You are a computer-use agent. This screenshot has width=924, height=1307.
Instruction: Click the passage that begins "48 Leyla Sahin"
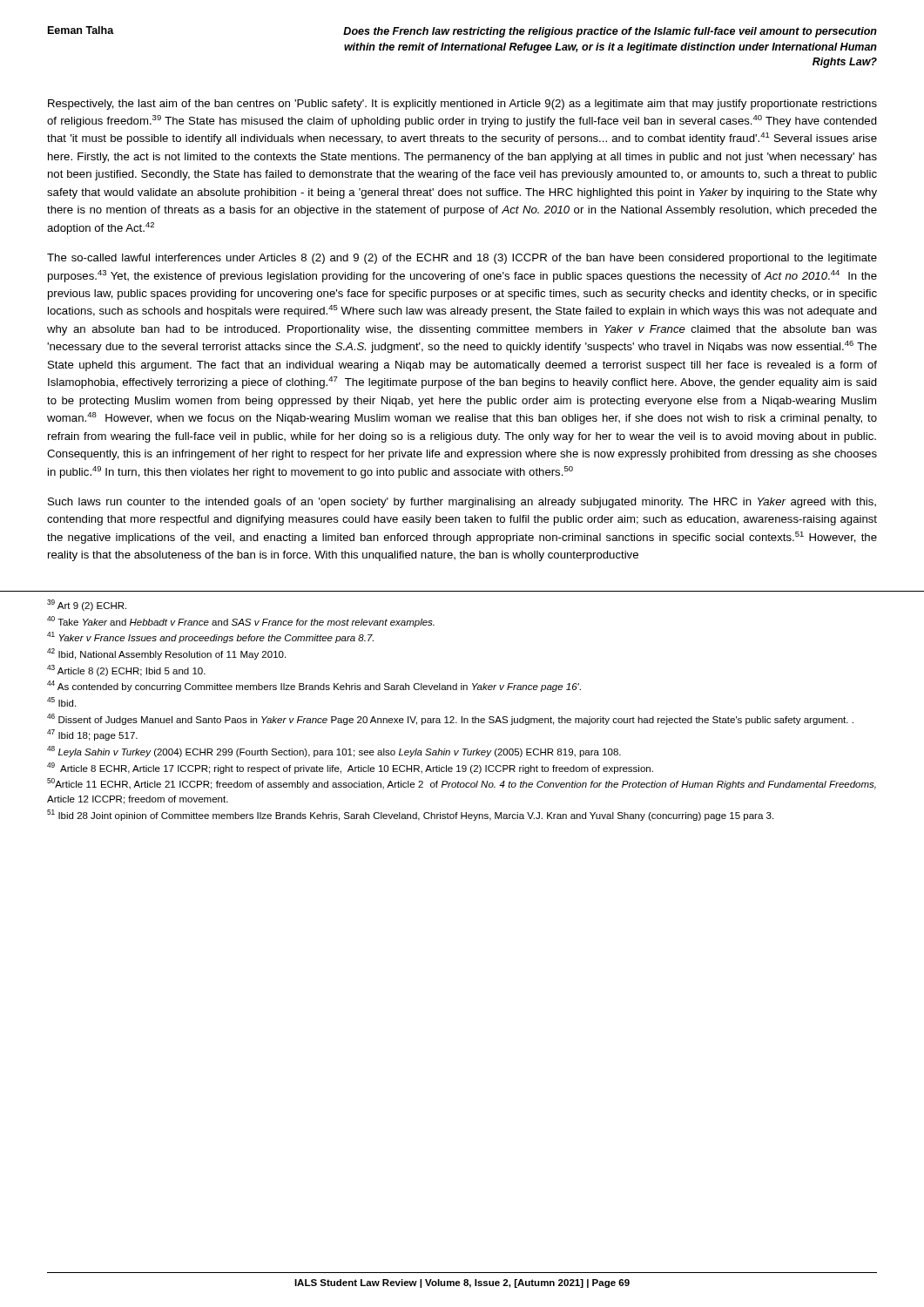coord(462,752)
